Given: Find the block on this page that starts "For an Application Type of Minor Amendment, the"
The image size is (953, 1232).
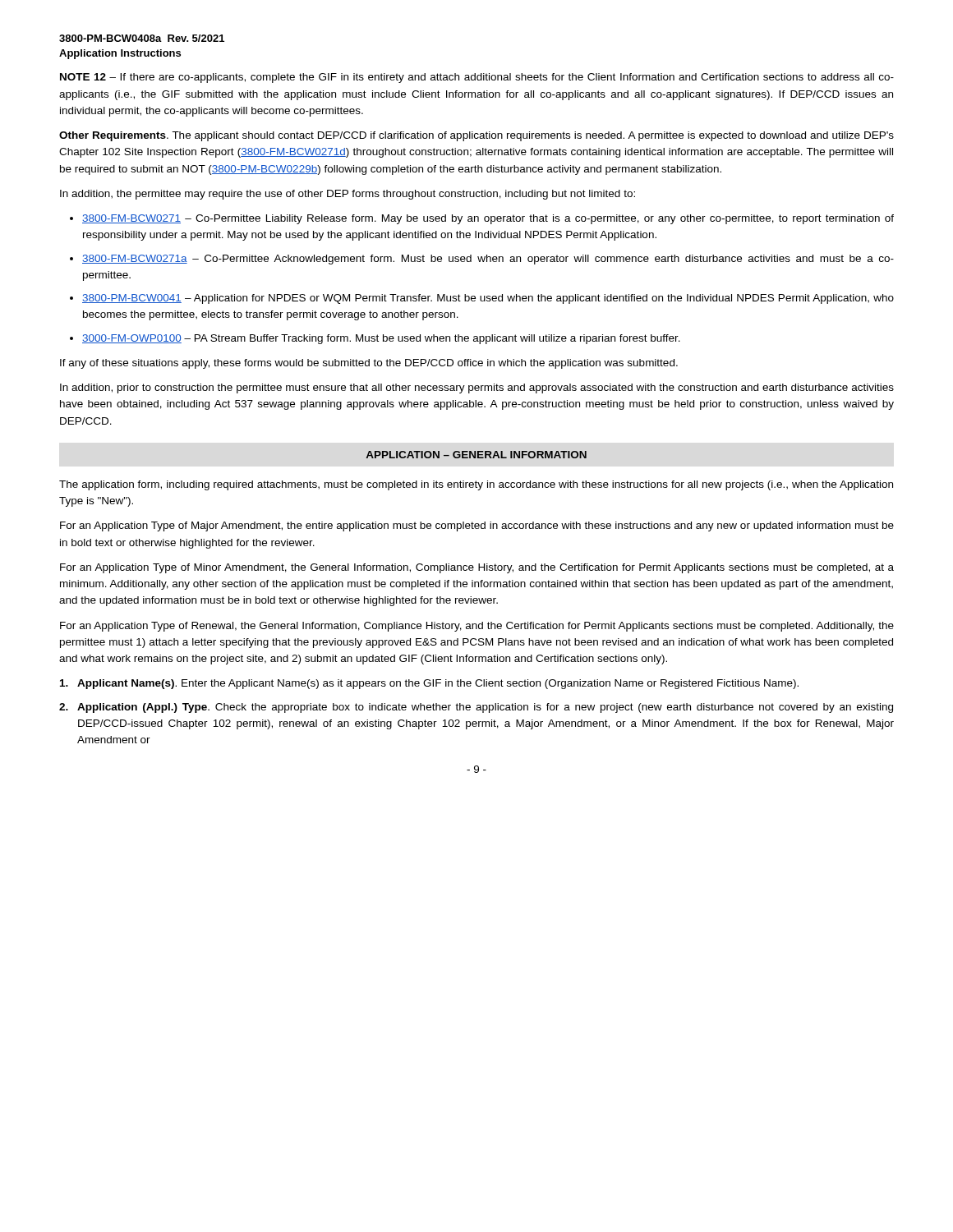Looking at the screenshot, I should point(476,584).
